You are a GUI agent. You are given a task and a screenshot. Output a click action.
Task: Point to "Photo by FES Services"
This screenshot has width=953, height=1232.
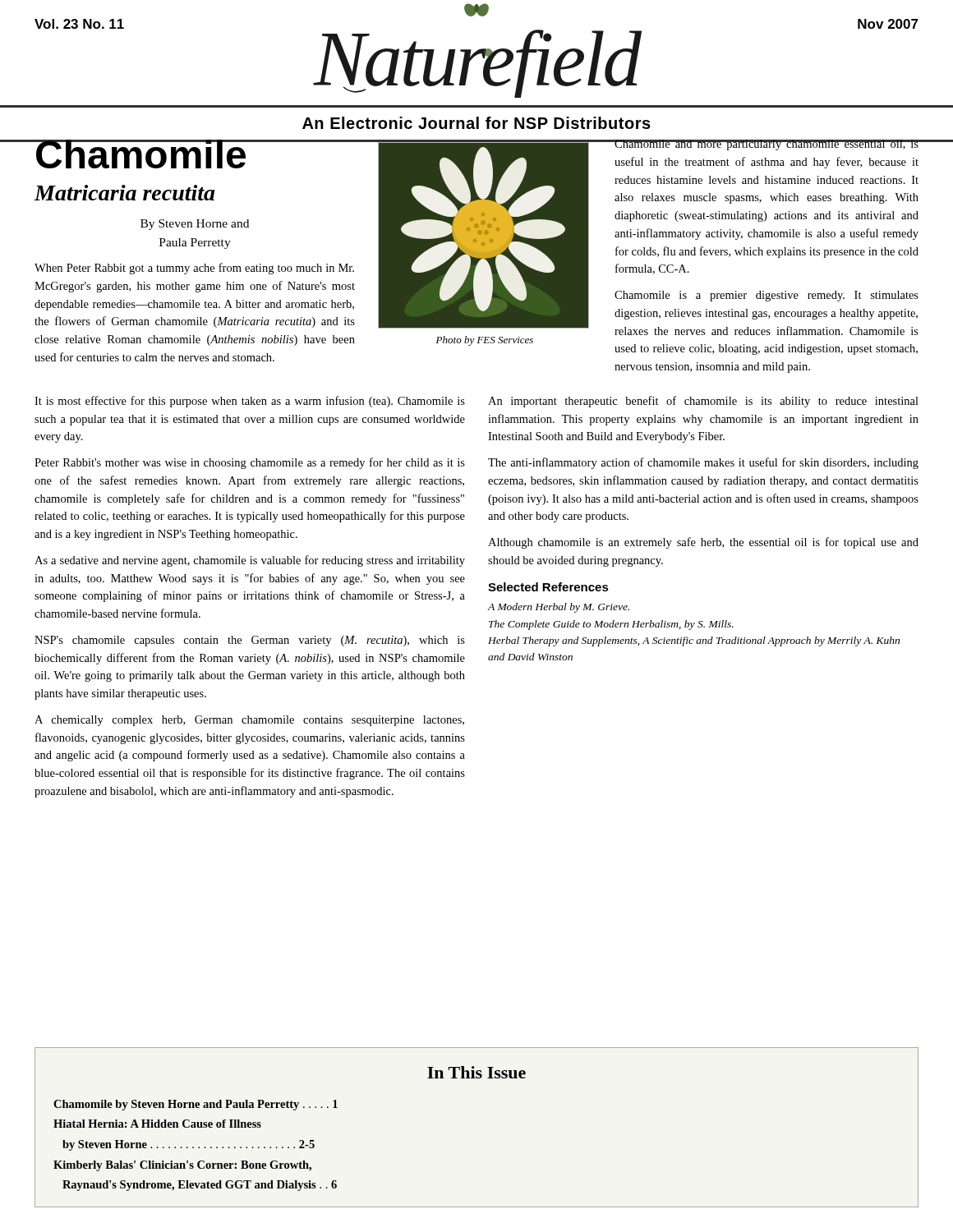click(x=485, y=340)
